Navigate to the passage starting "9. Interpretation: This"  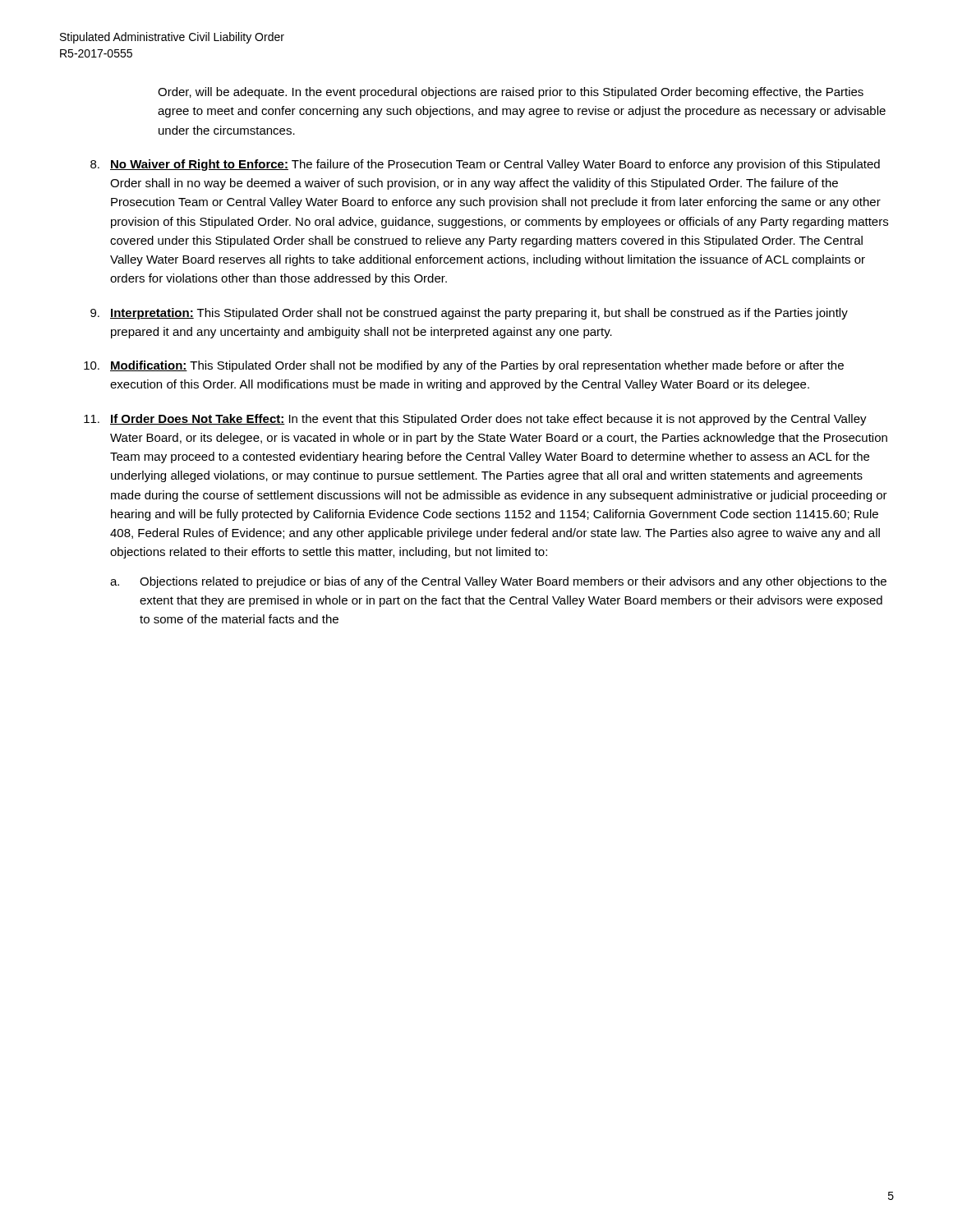(x=476, y=322)
